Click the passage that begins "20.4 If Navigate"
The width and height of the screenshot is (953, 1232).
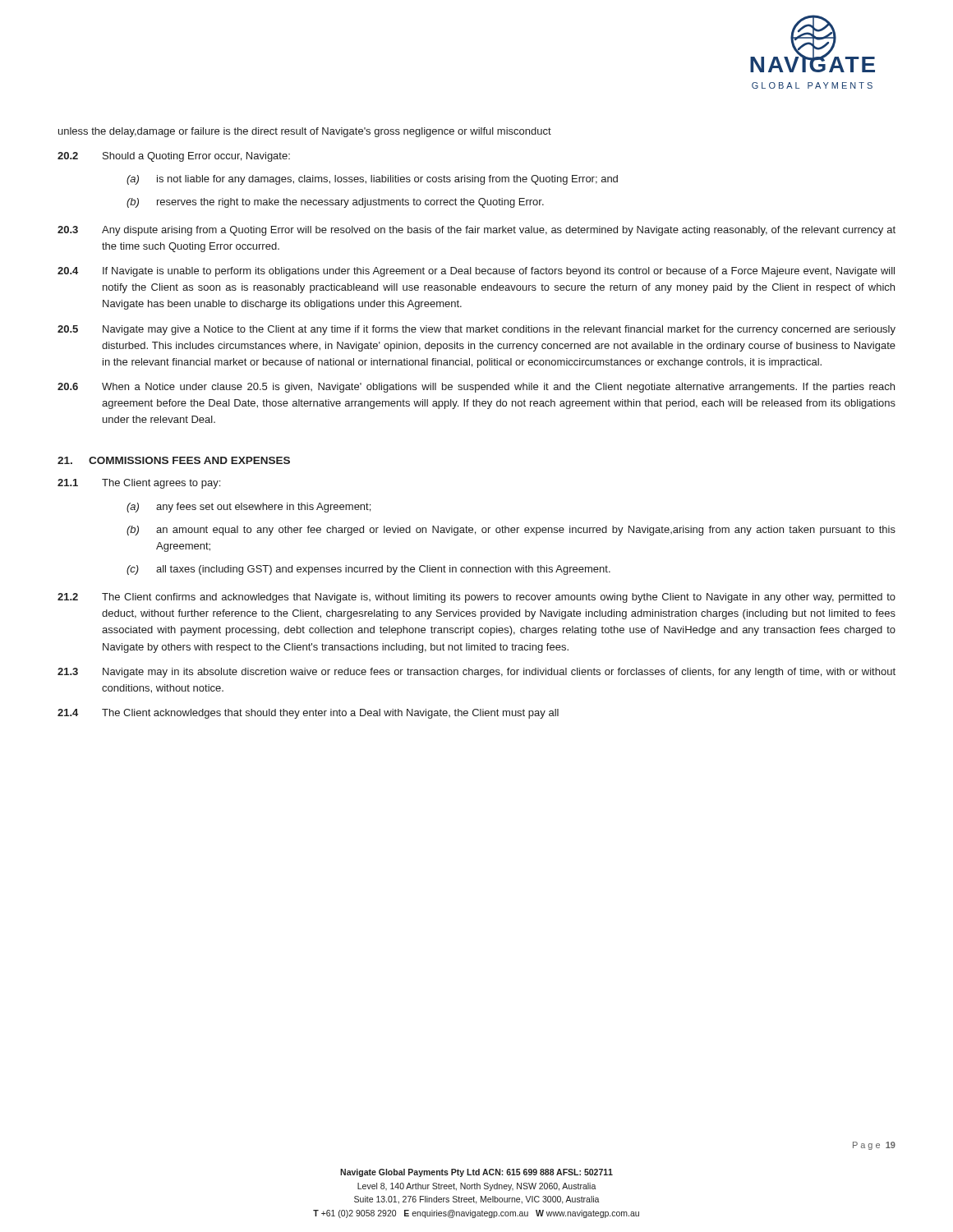476,288
